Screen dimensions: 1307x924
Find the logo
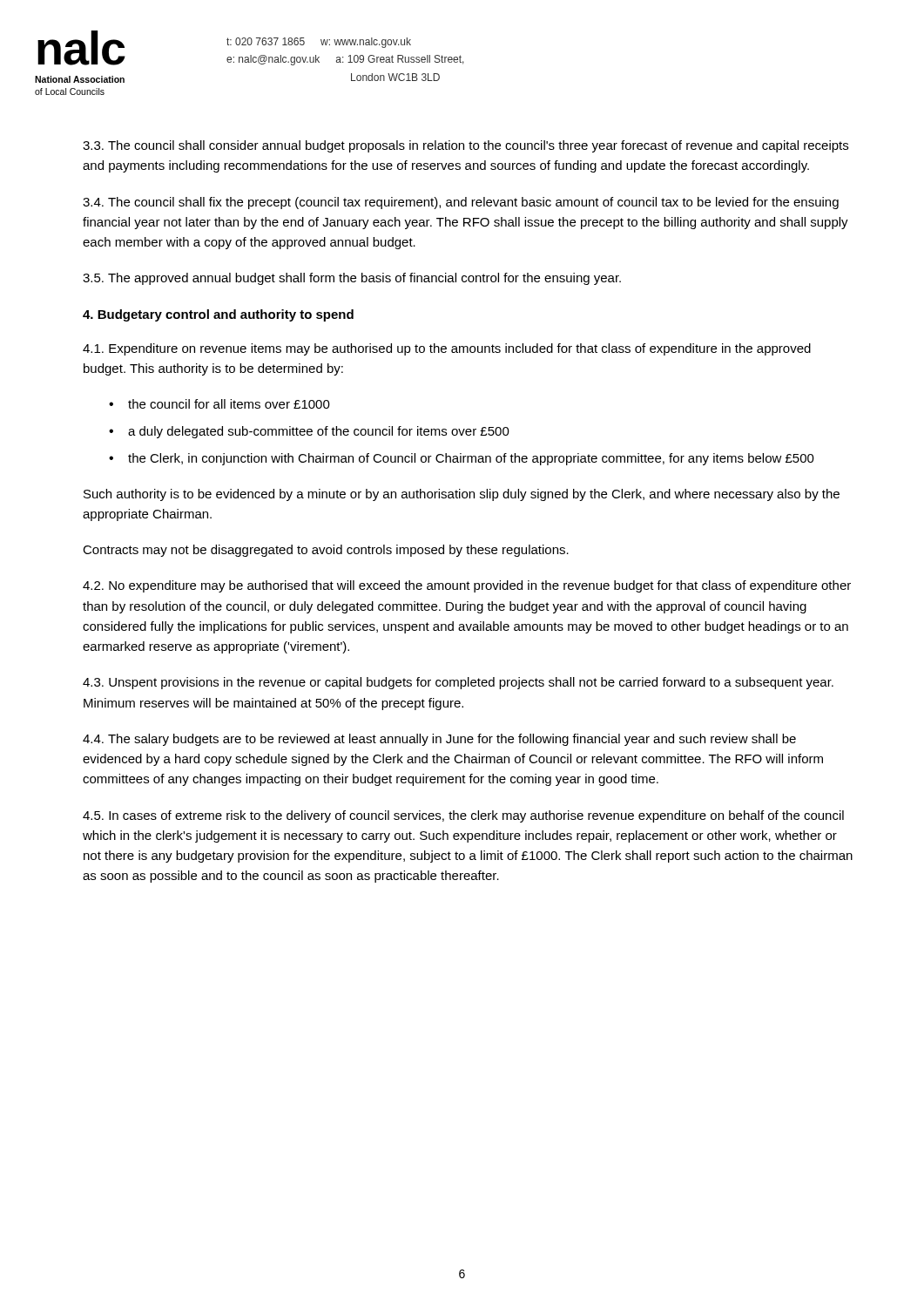(x=105, y=61)
